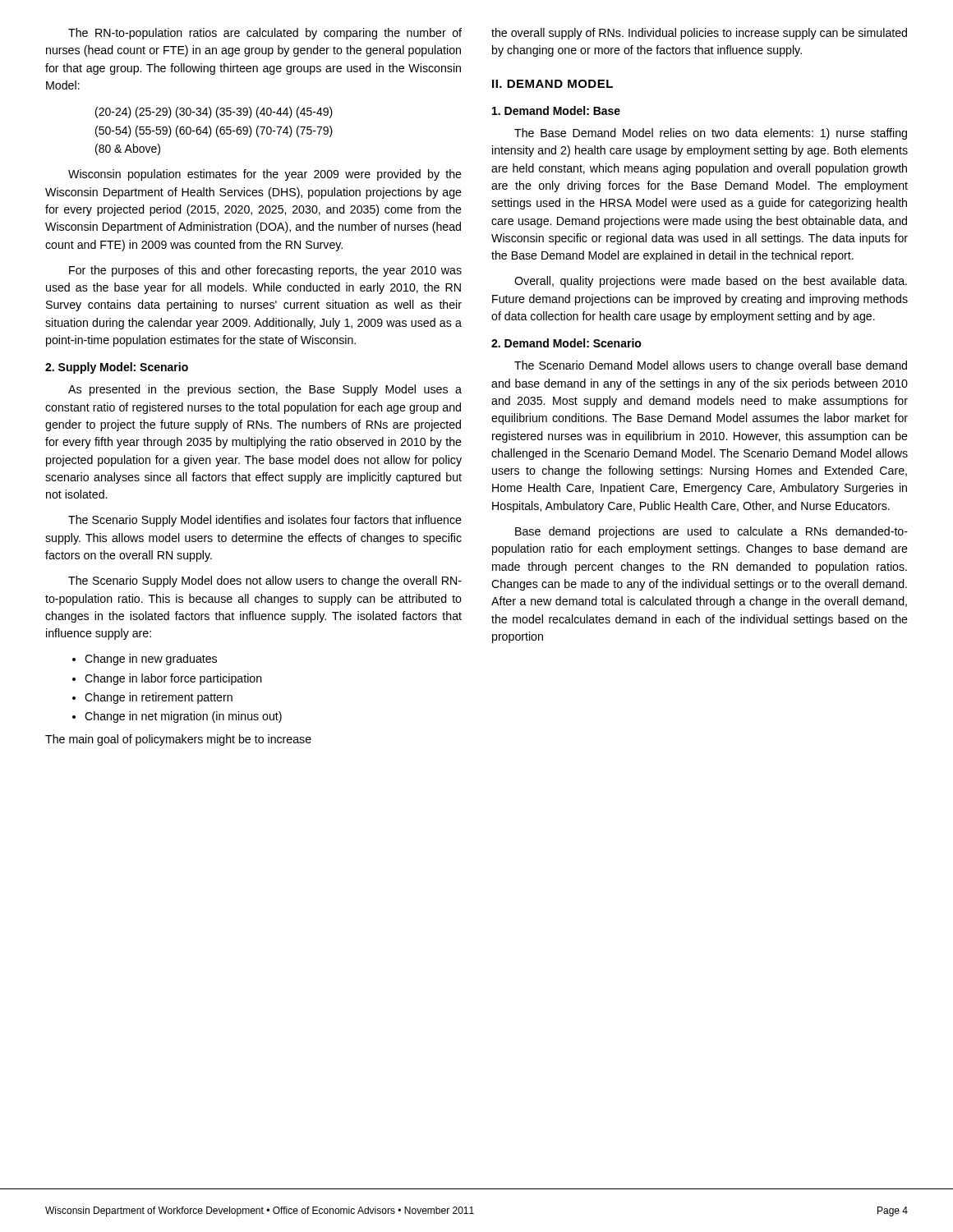Screen dimensions: 1232x953
Task: Locate the block starting "(20-24) (25-29) (30-34) (35-39)"
Action: [278, 130]
